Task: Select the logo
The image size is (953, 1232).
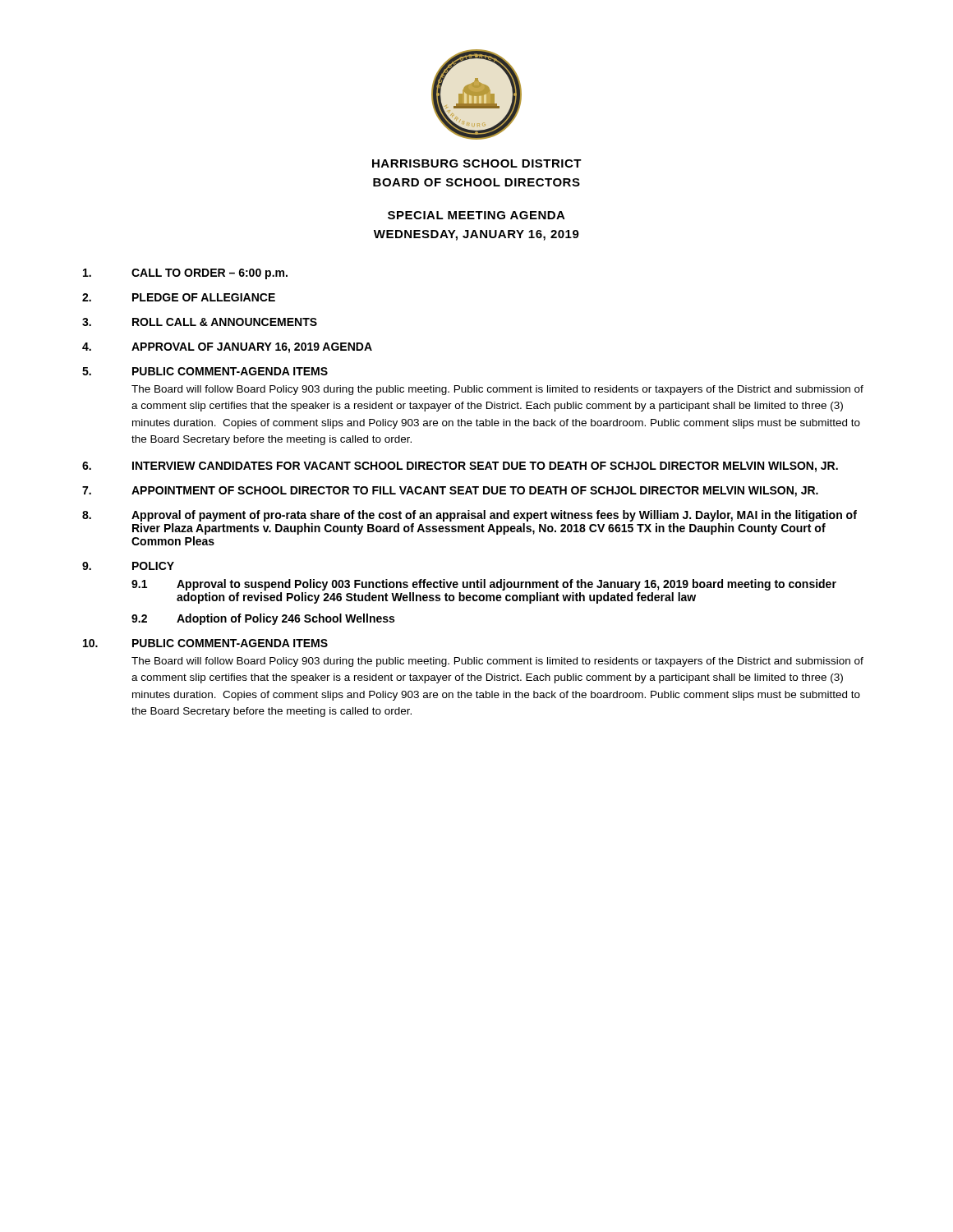Action: (476, 94)
